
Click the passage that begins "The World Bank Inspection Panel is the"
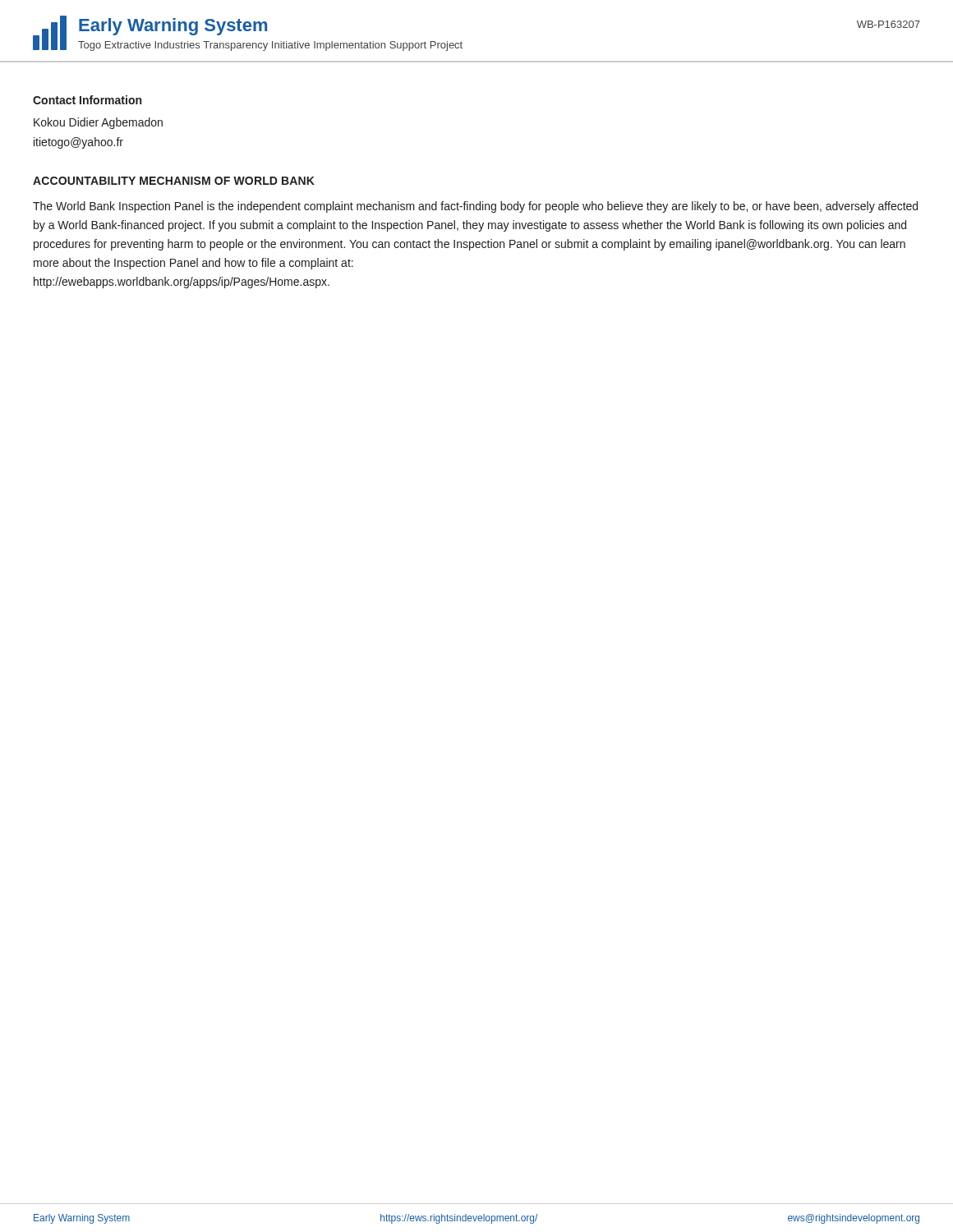tap(476, 244)
